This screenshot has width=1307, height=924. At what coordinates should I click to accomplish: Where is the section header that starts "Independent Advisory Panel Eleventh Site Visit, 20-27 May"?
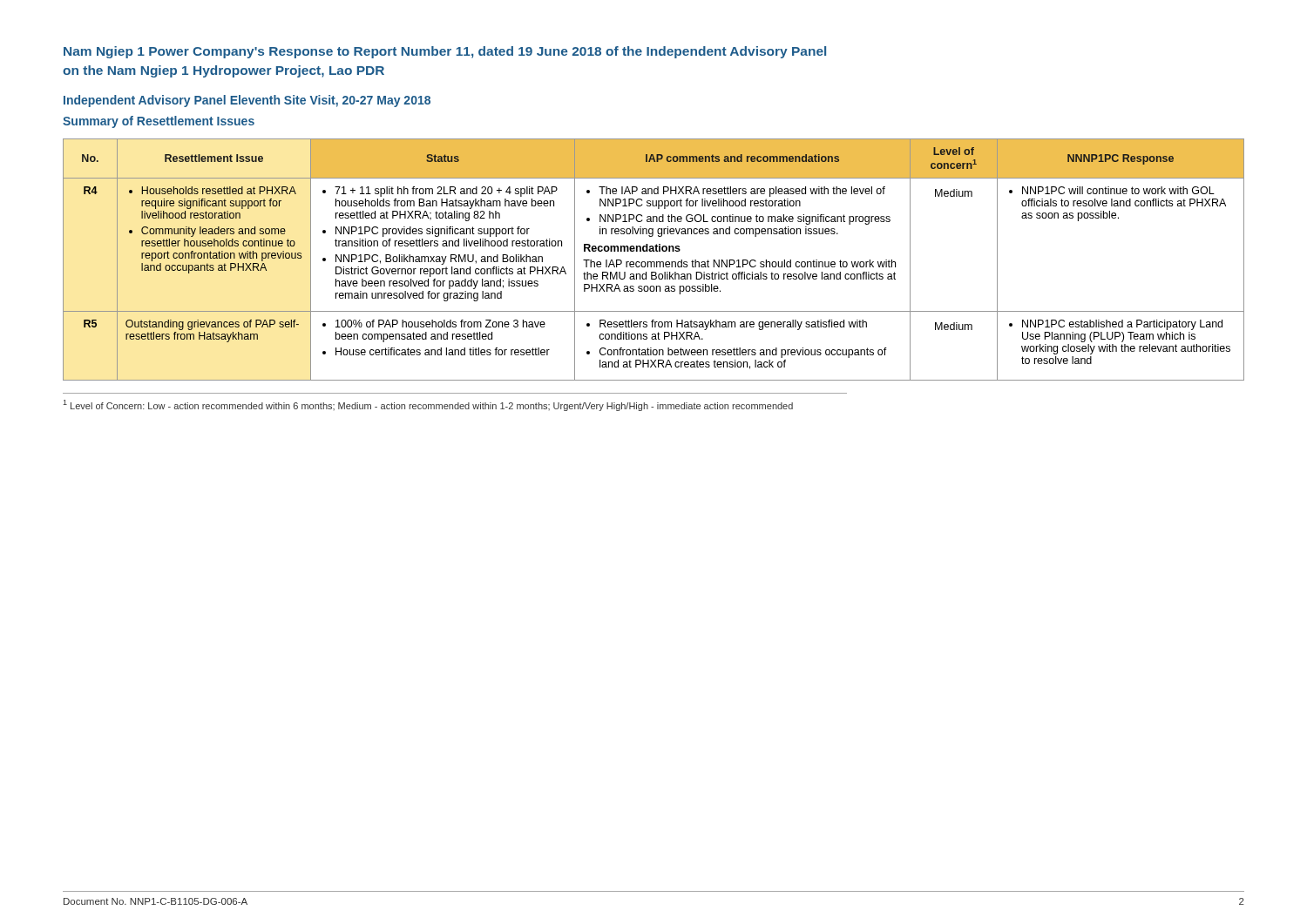(247, 100)
